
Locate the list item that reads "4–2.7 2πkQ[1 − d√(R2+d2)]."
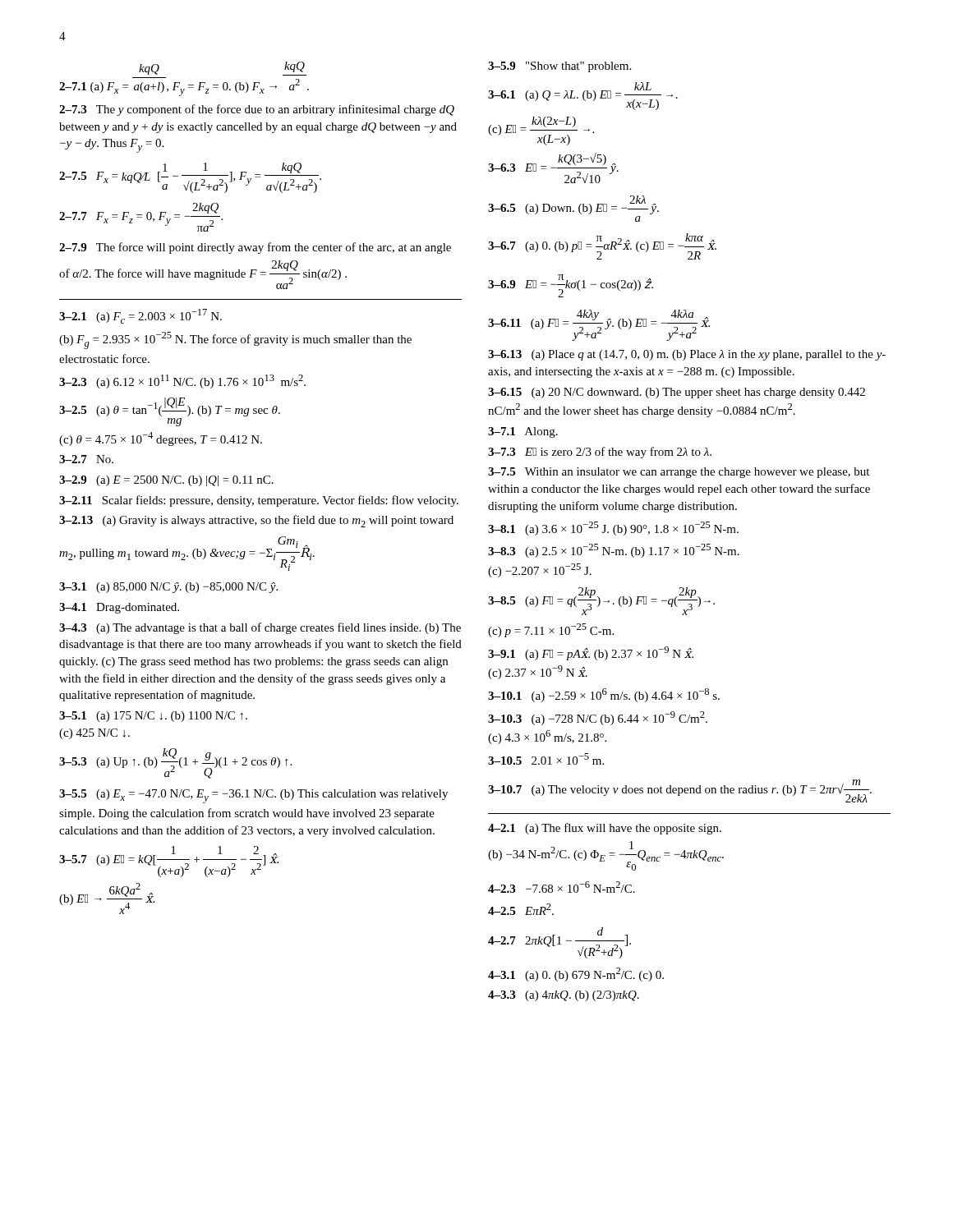[x=560, y=942]
